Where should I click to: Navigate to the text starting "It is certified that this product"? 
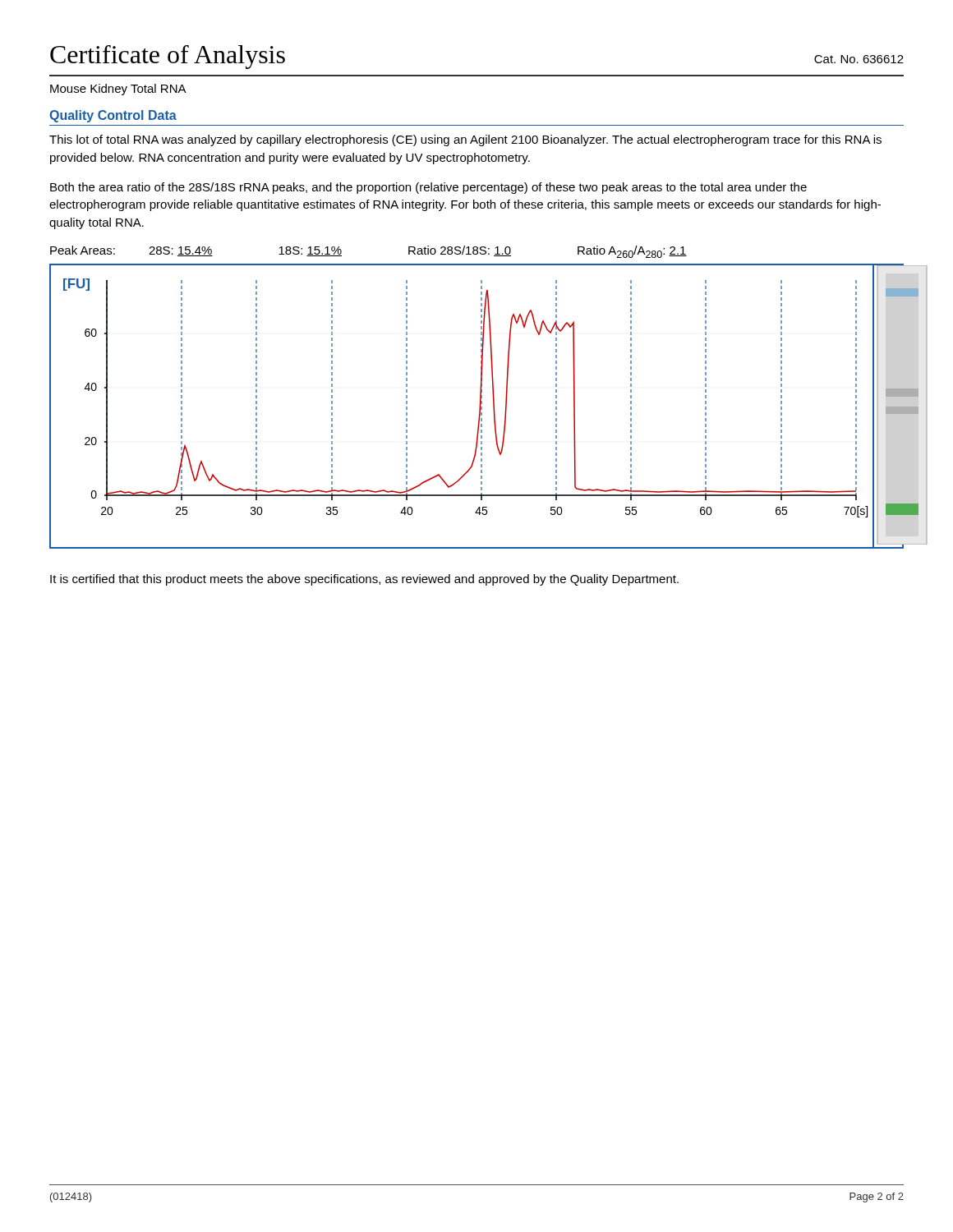click(x=364, y=578)
